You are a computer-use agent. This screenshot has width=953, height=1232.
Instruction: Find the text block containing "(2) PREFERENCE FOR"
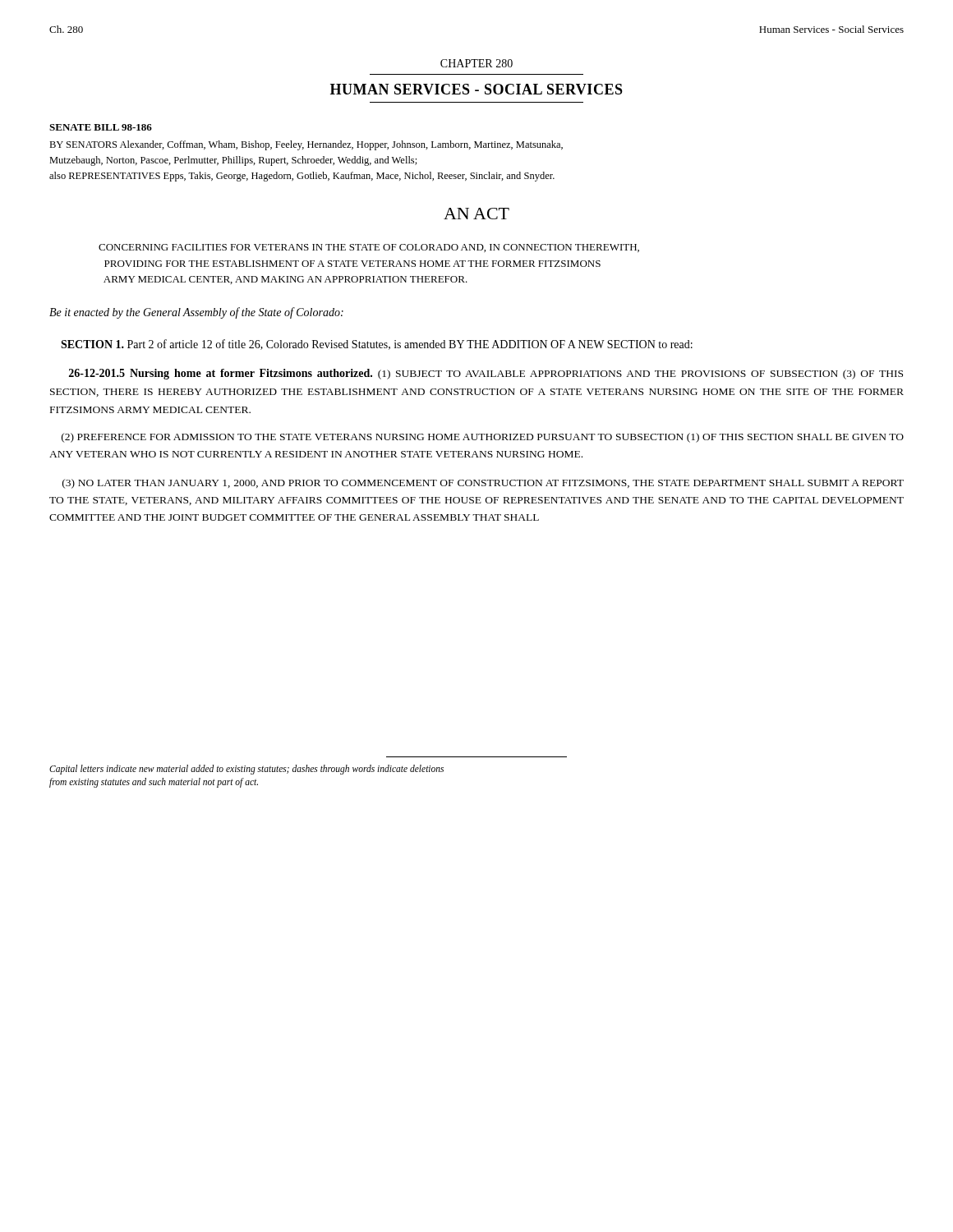pos(476,445)
